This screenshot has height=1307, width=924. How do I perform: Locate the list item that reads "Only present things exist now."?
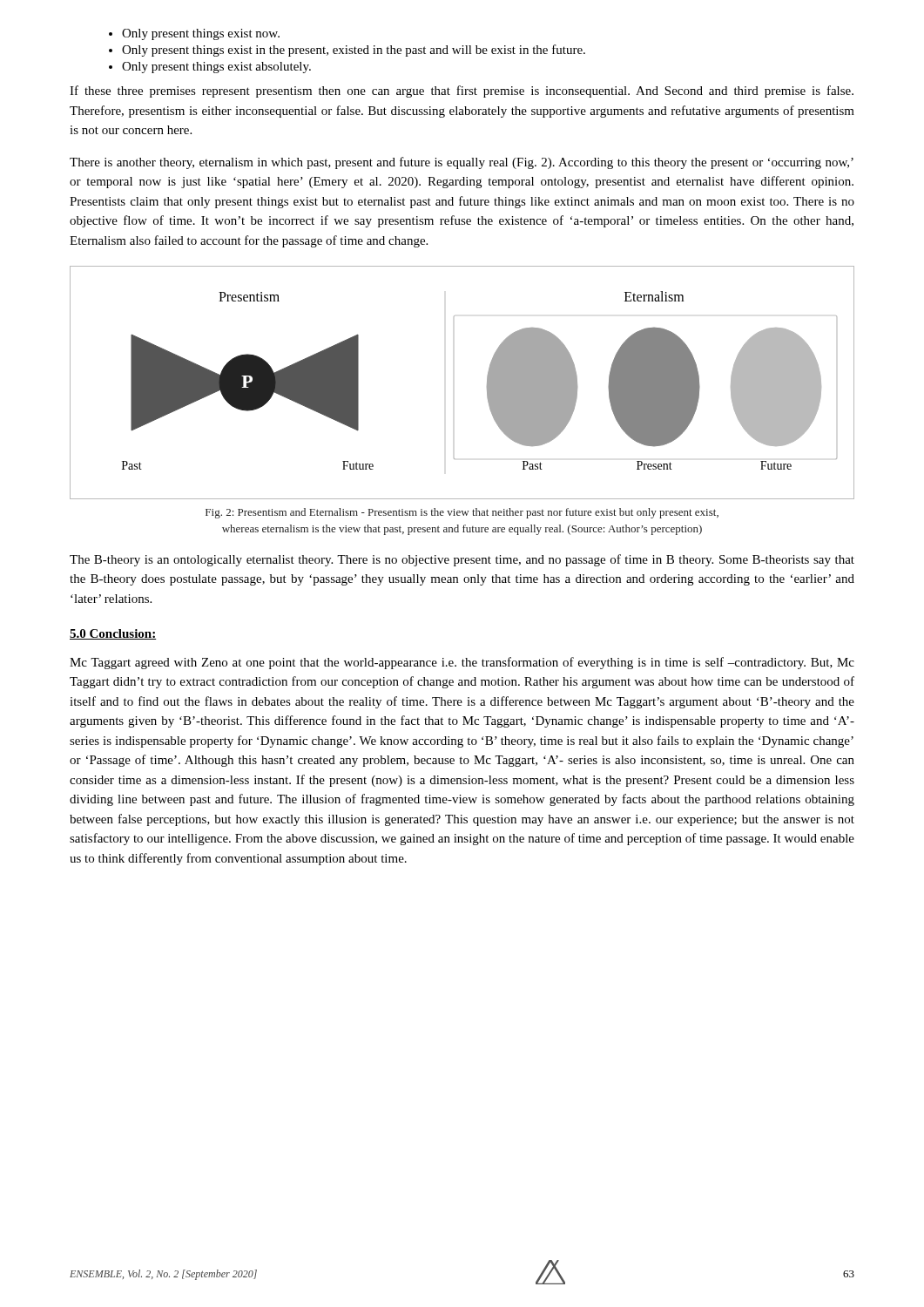pos(462,50)
